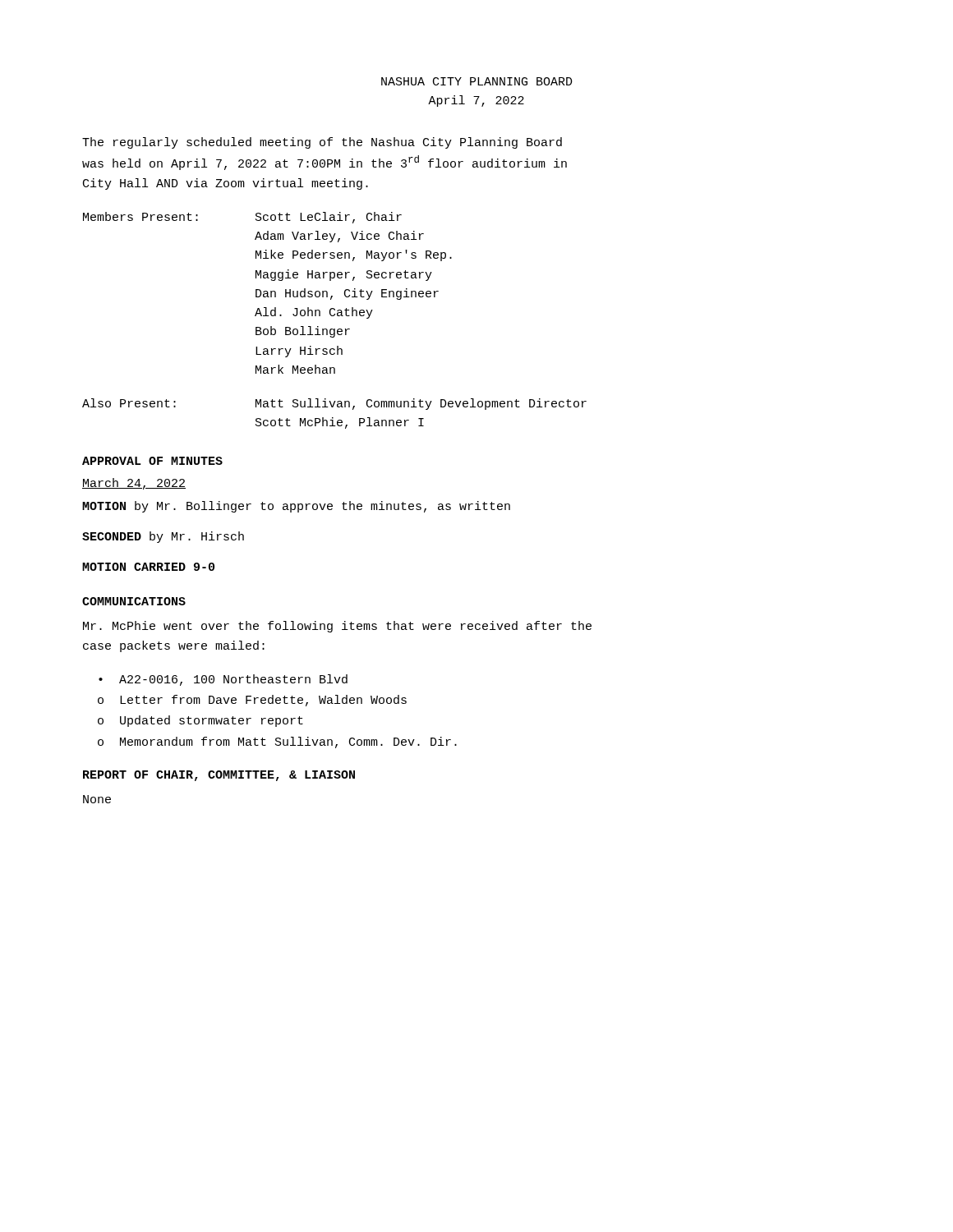Viewport: 953px width, 1232px height.
Task: Where does it say "o Updated stormwater report"?
Action: click(200, 722)
